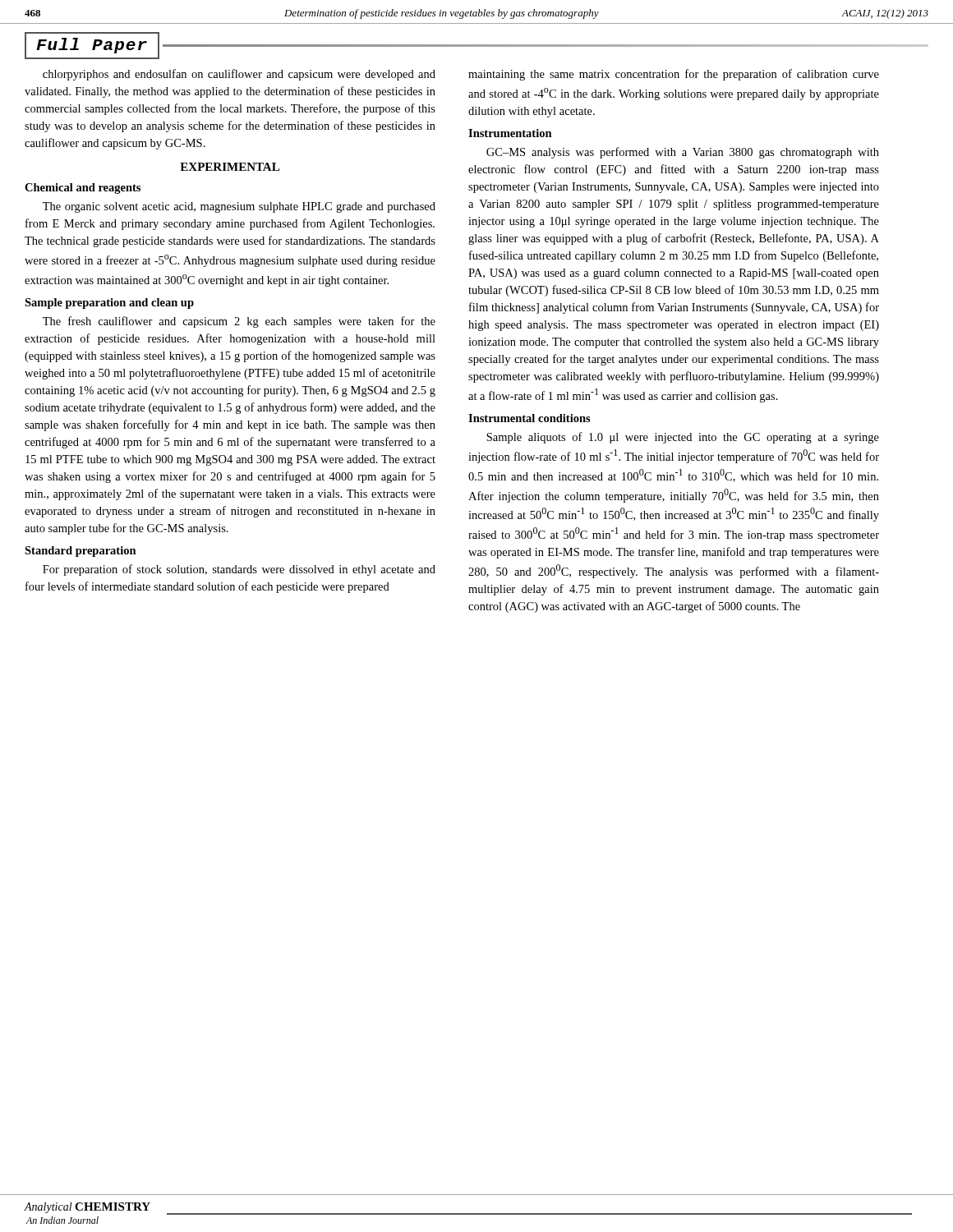Find the block on this page that starts "For preparation of stock solution, standards were"
This screenshot has width=953, height=1232.
click(230, 578)
